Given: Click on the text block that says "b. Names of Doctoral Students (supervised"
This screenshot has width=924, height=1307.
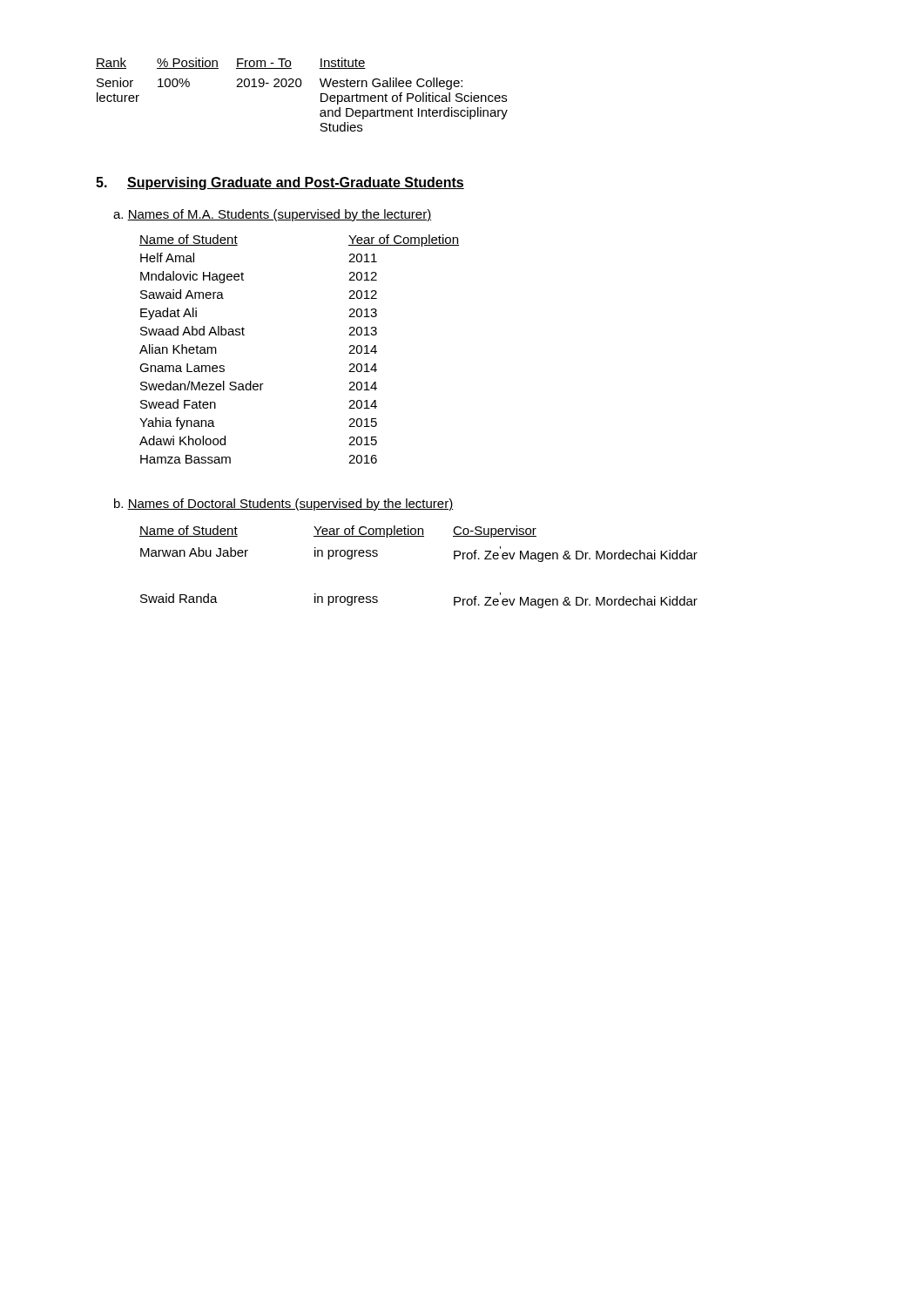Looking at the screenshot, I should pos(283,503).
